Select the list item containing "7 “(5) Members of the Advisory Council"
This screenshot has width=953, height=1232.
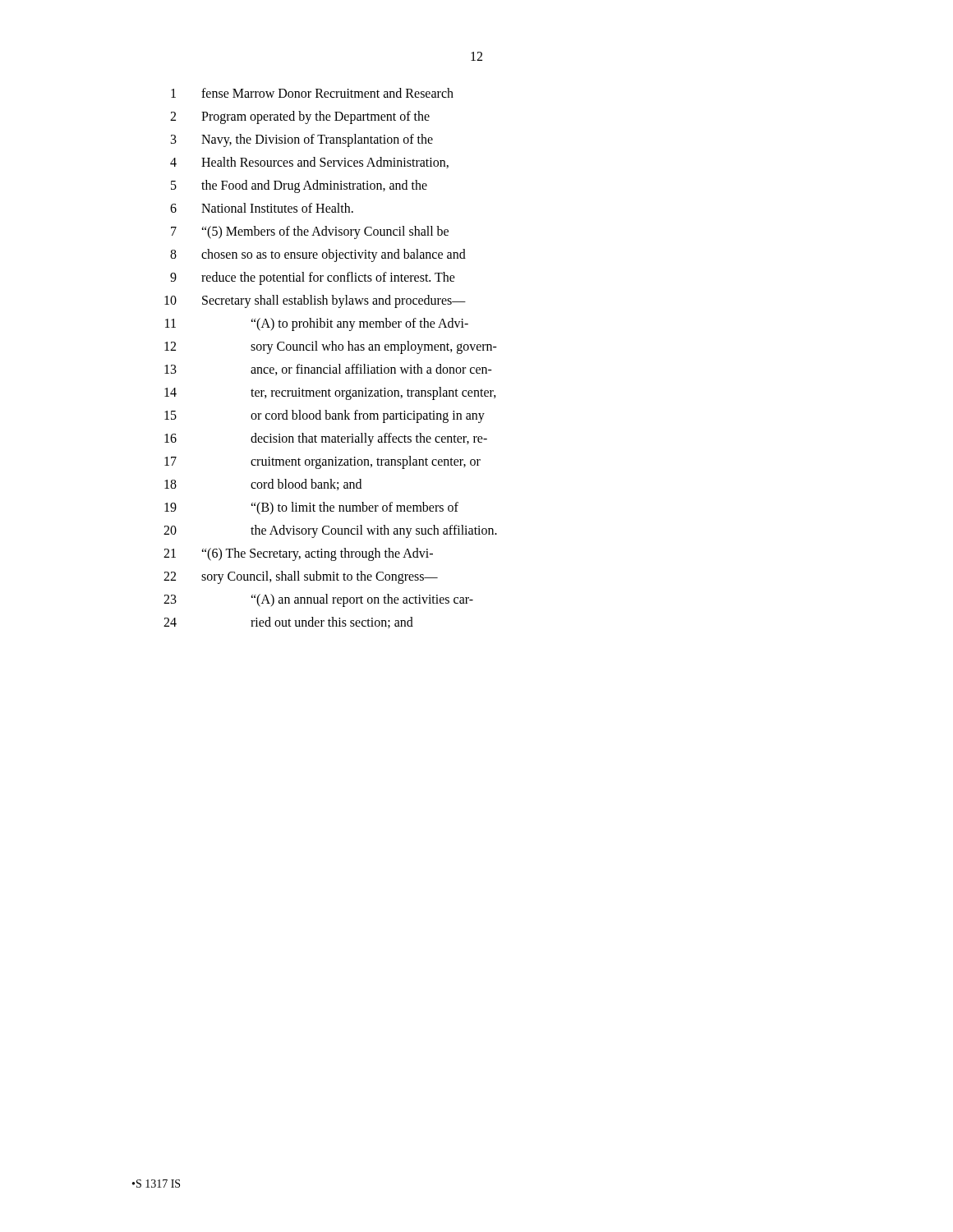pyautogui.click(x=310, y=232)
